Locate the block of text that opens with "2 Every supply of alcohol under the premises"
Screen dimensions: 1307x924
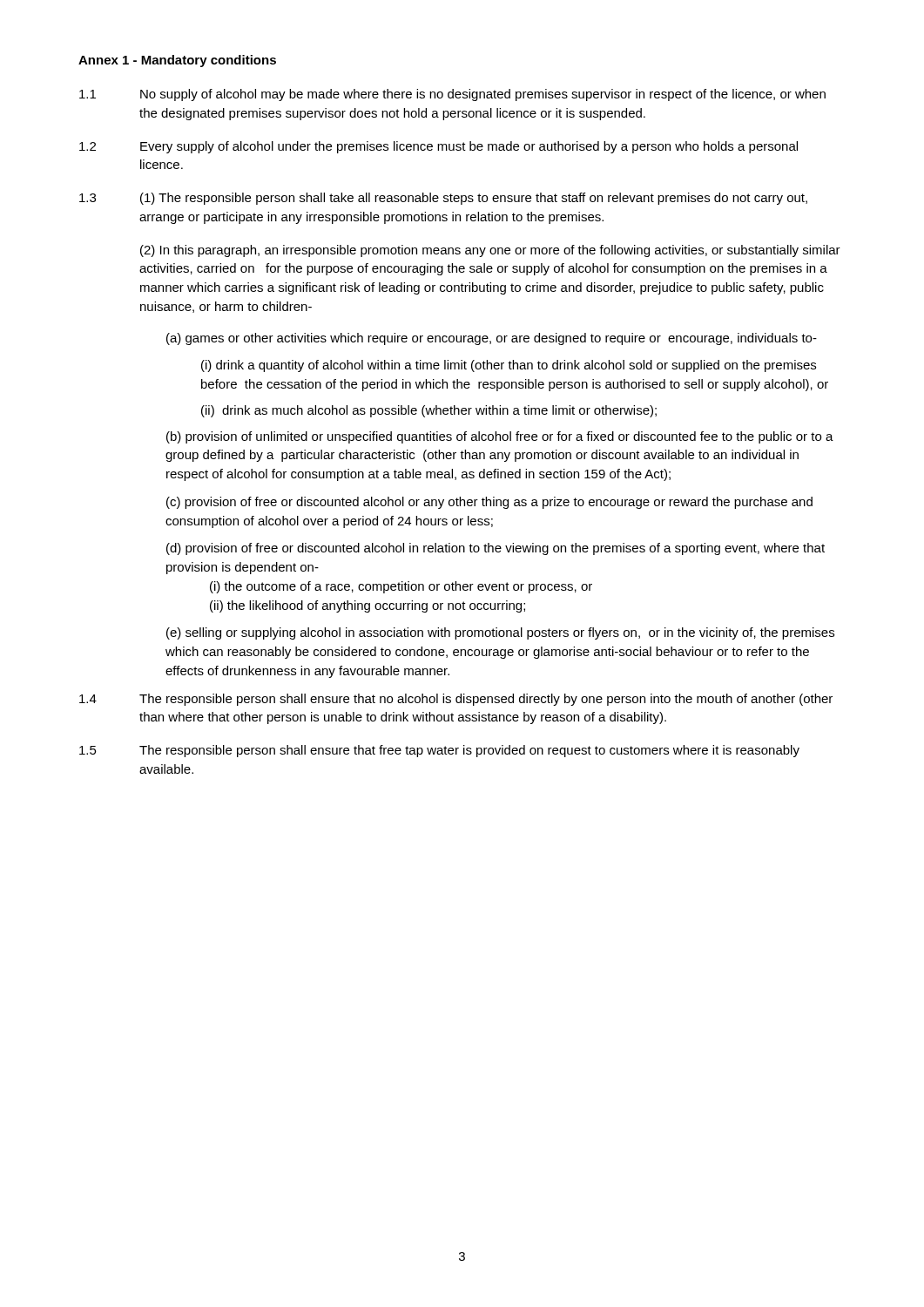coord(462,155)
